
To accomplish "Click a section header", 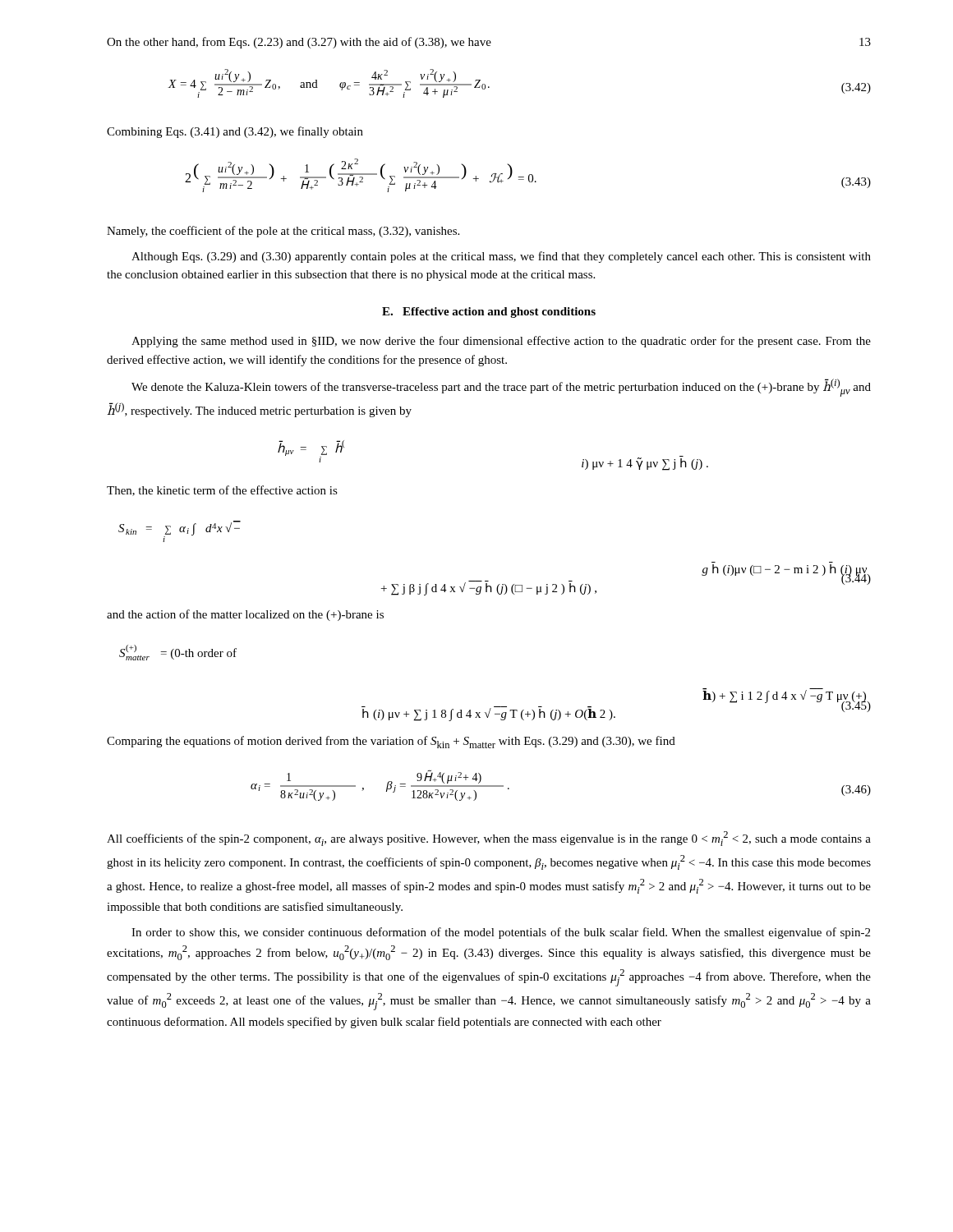I will point(489,311).
